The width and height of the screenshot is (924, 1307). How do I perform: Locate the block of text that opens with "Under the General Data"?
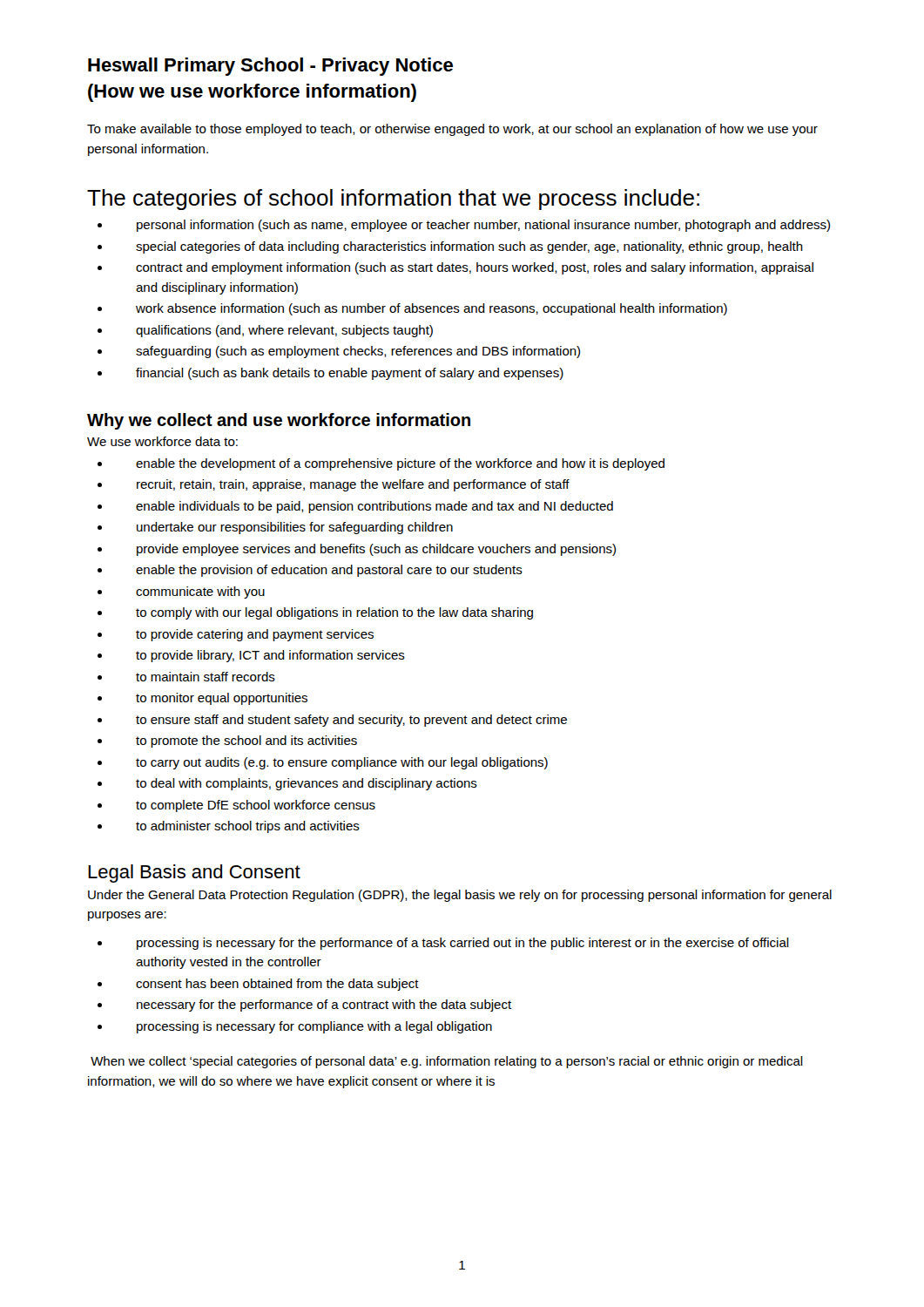pos(460,904)
